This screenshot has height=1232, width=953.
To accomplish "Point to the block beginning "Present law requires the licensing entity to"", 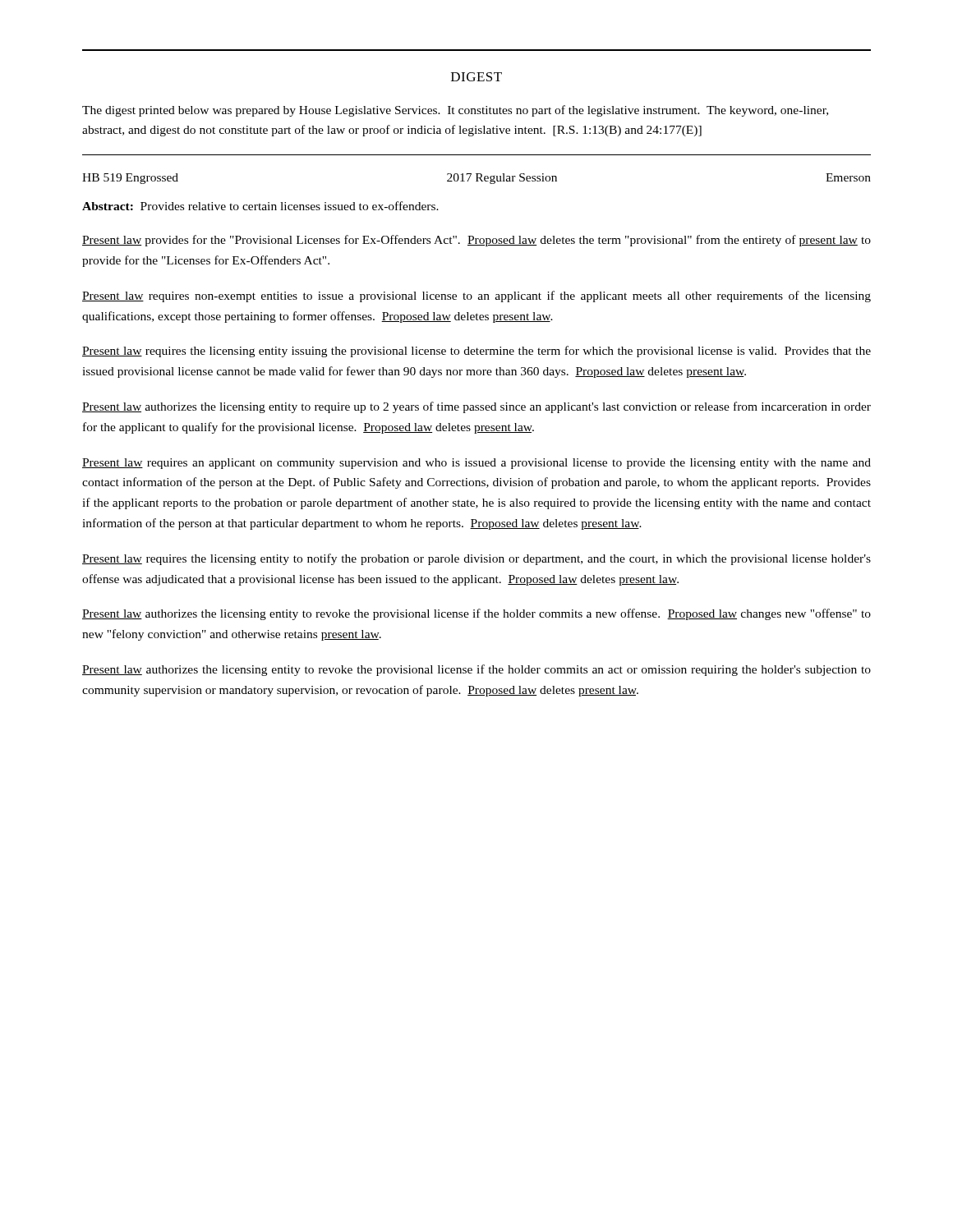I will click(x=476, y=569).
